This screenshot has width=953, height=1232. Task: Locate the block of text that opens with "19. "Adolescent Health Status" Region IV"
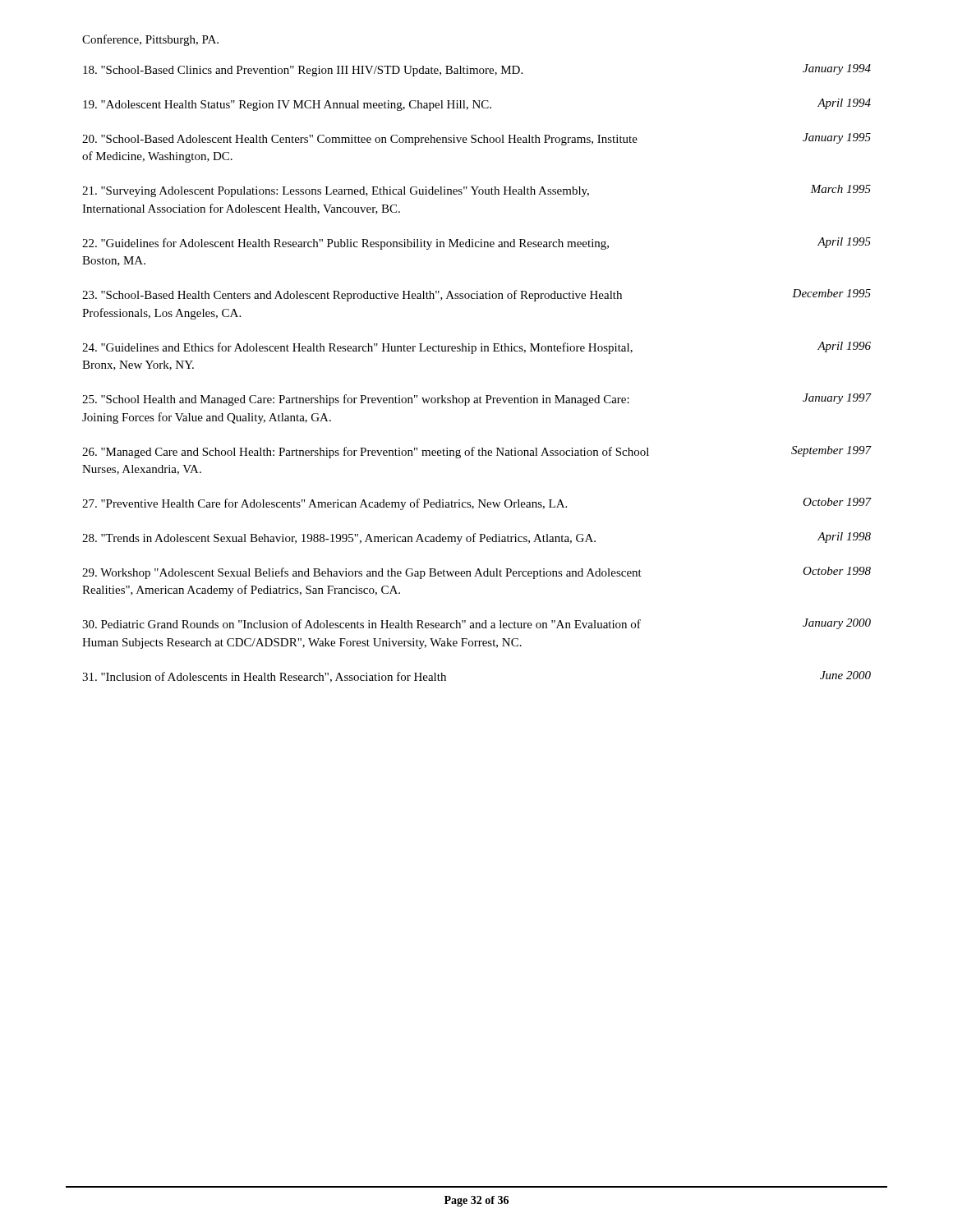pyautogui.click(x=476, y=105)
